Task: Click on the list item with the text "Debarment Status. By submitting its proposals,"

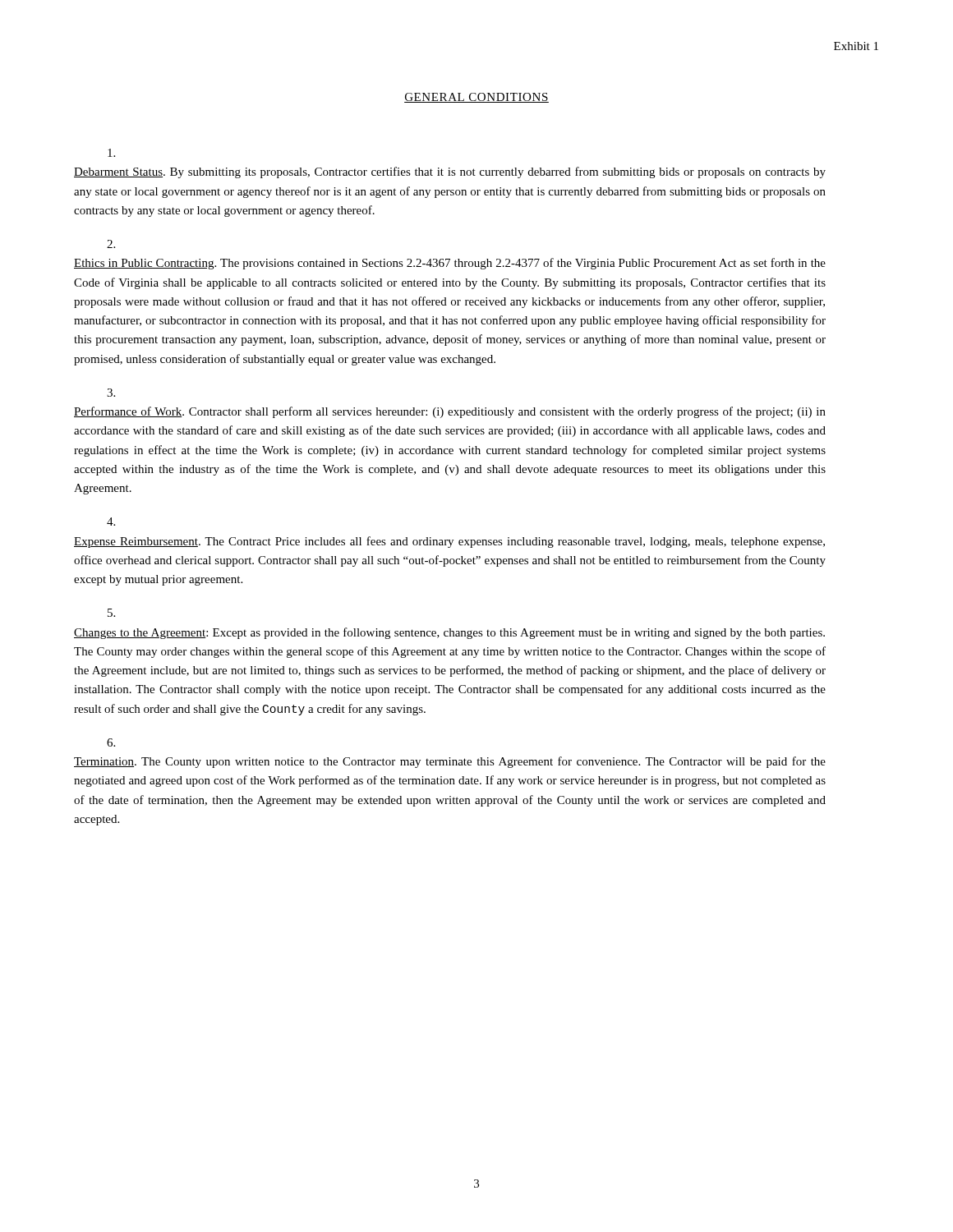Action: 450,182
